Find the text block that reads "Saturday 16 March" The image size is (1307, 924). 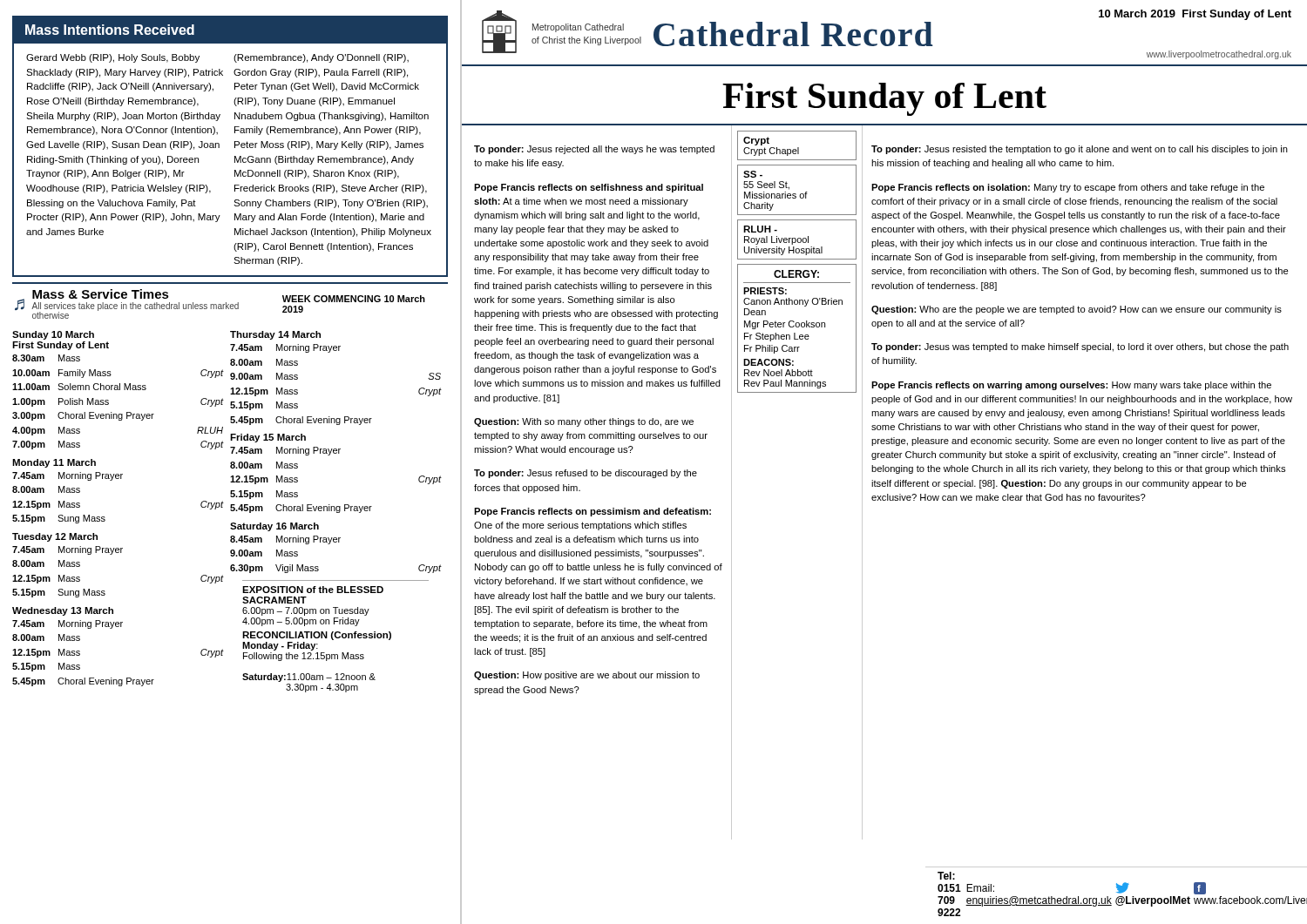click(x=335, y=548)
